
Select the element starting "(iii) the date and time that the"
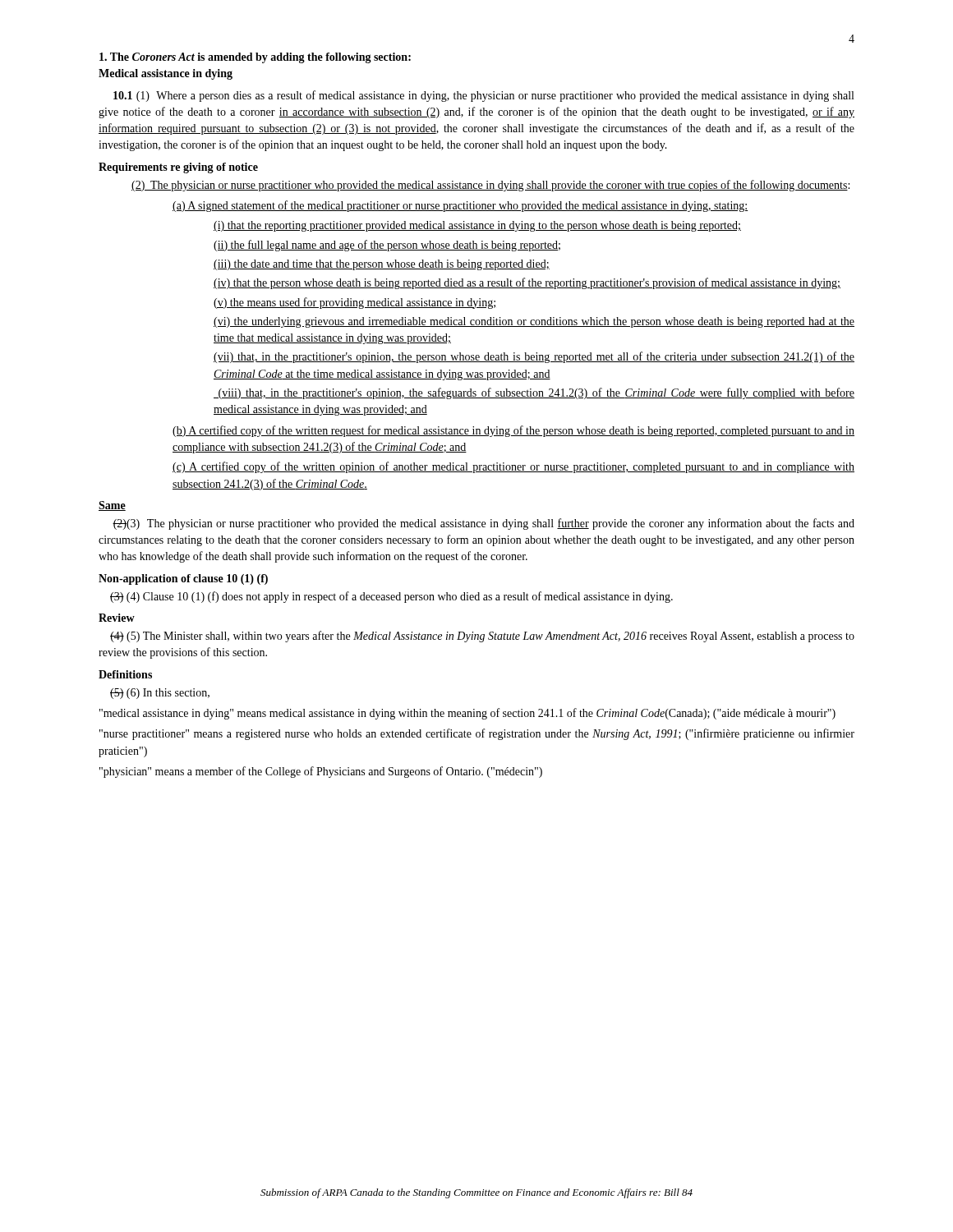(x=381, y=264)
